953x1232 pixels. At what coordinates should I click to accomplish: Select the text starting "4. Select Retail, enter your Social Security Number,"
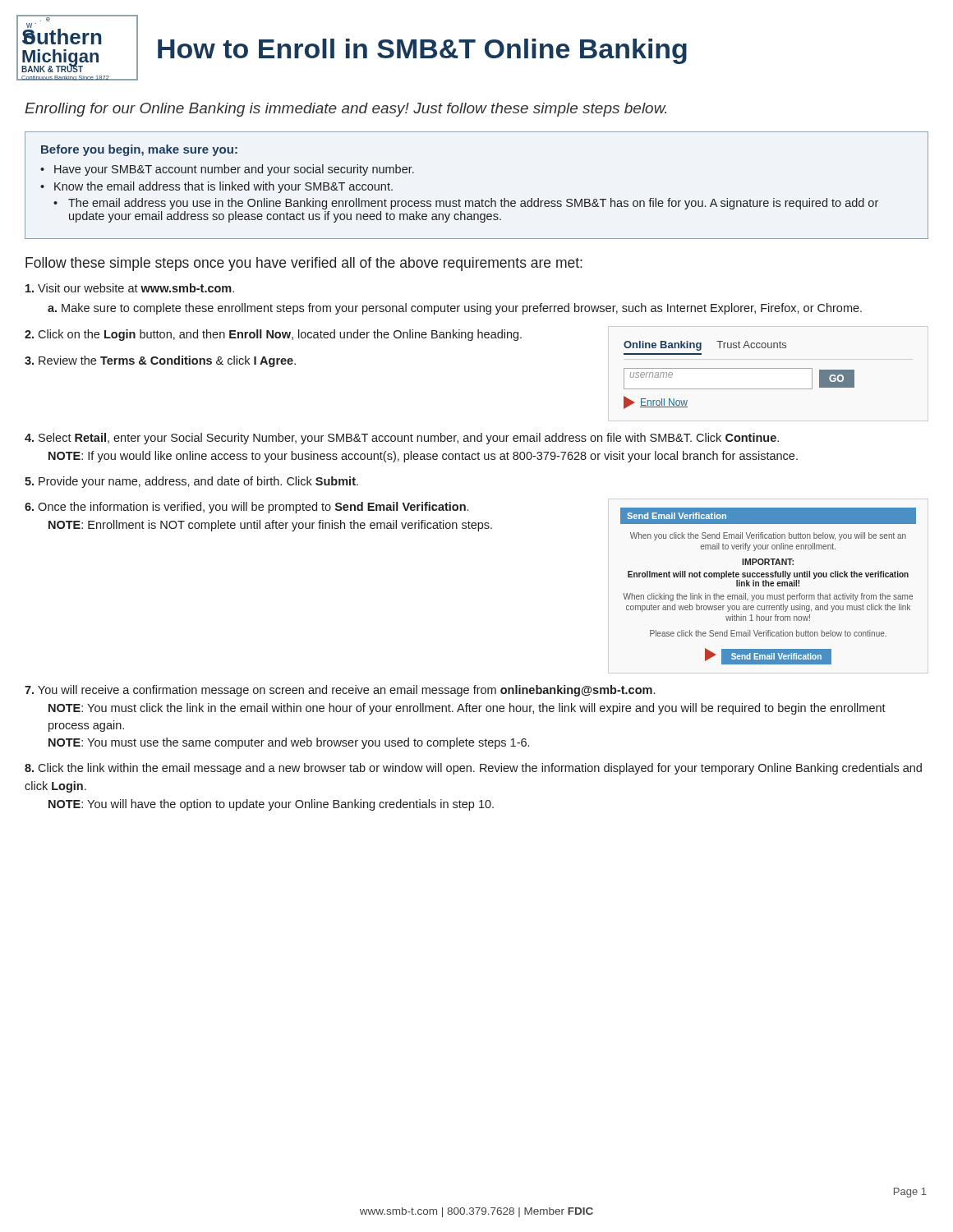pos(476,448)
